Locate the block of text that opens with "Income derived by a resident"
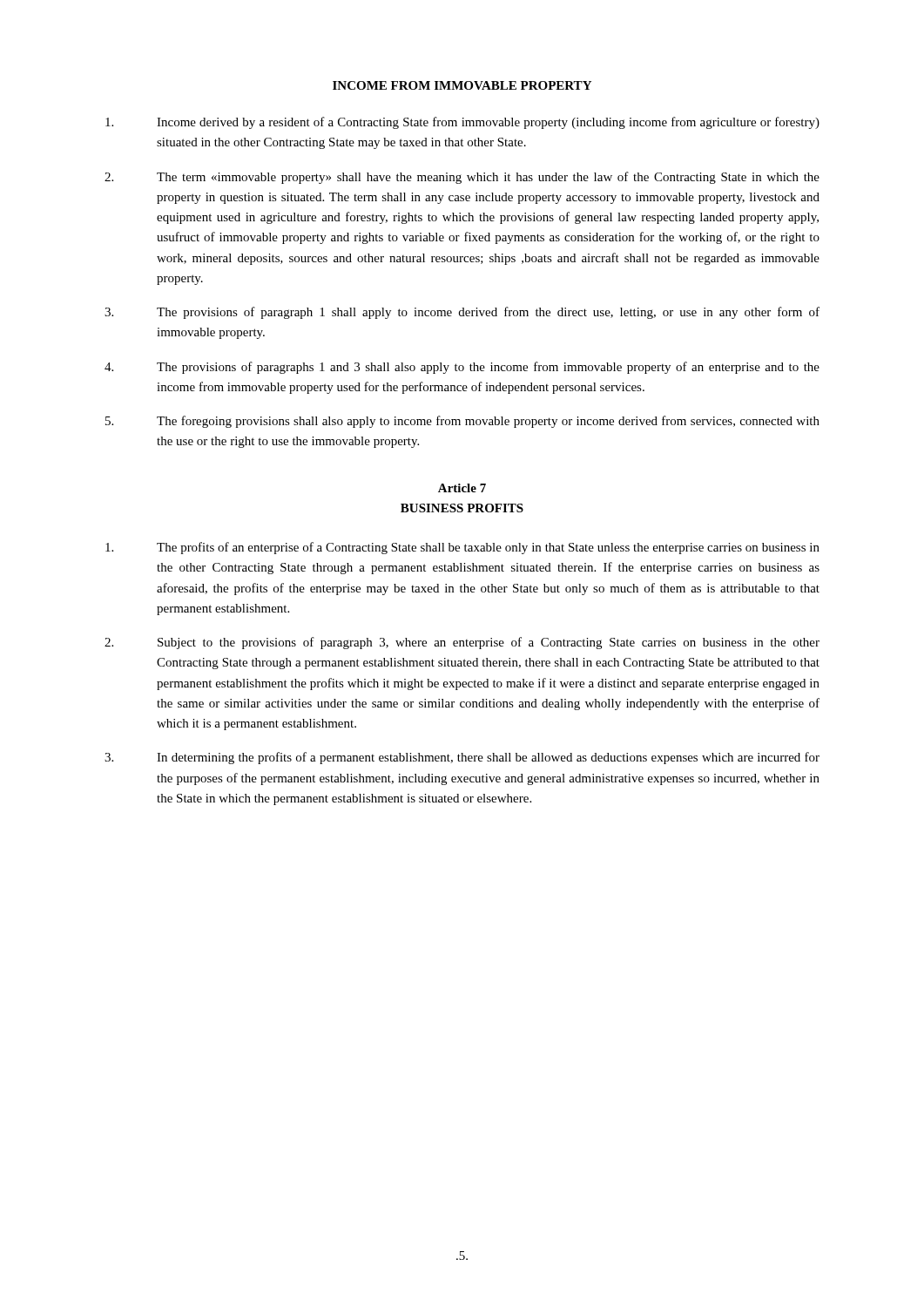This screenshot has width=924, height=1307. (x=462, y=133)
